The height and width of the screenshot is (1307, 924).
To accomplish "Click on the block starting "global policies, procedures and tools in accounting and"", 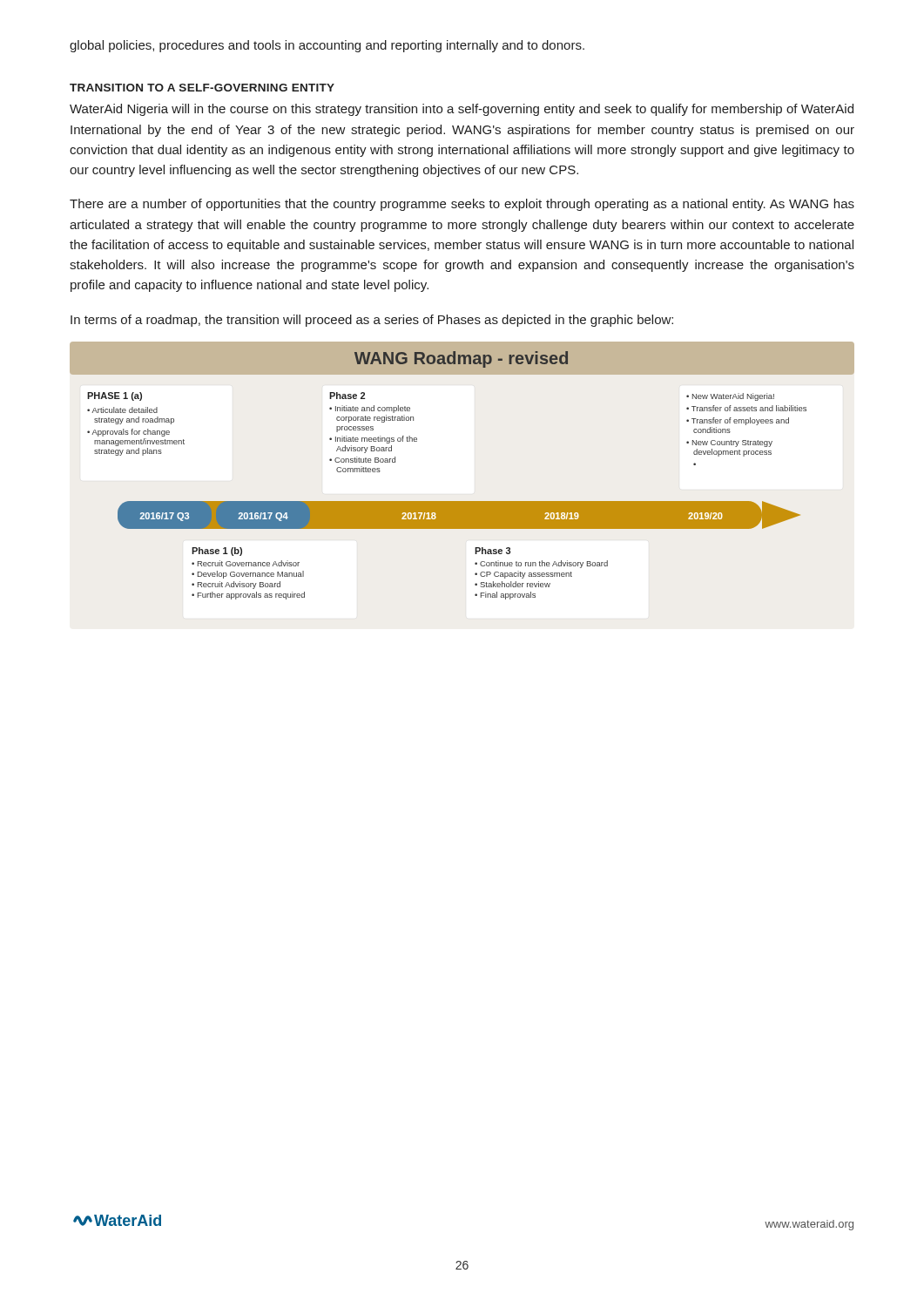I will [327, 45].
